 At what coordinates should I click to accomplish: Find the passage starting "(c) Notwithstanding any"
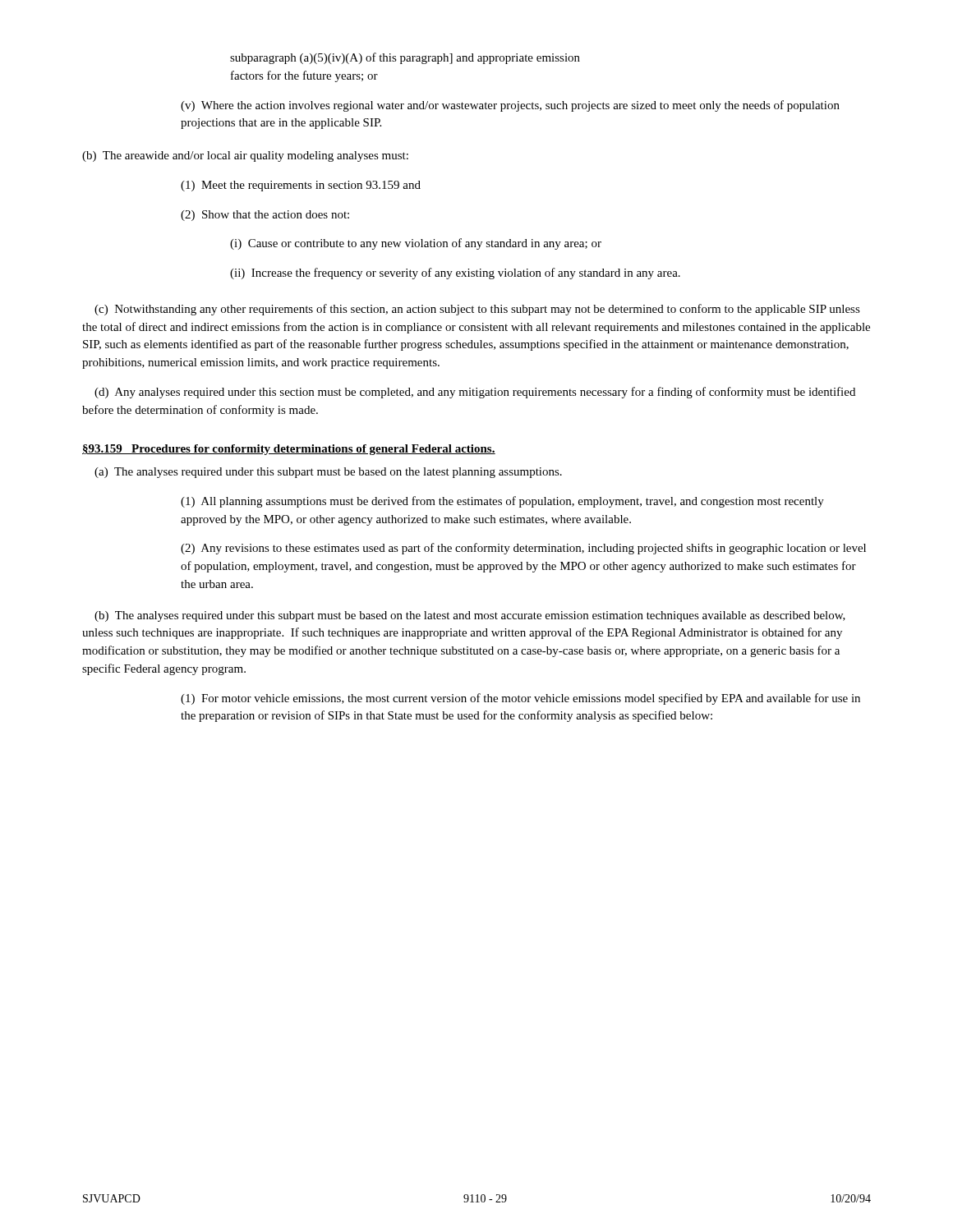pyautogui.click(x=476, y=335)
